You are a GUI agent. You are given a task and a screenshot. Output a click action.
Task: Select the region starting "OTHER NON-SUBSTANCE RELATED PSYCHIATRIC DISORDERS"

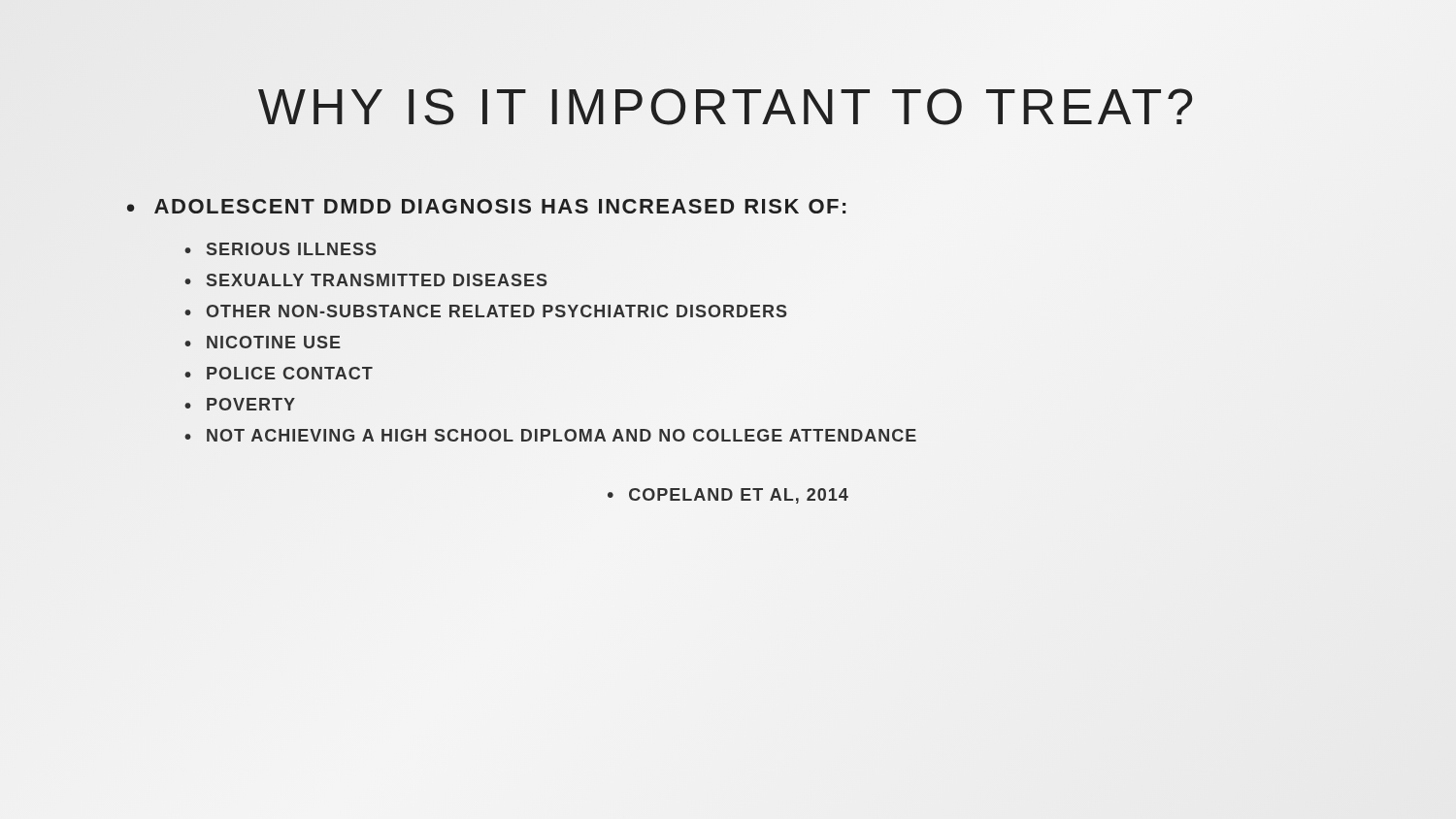coord(497,311)
